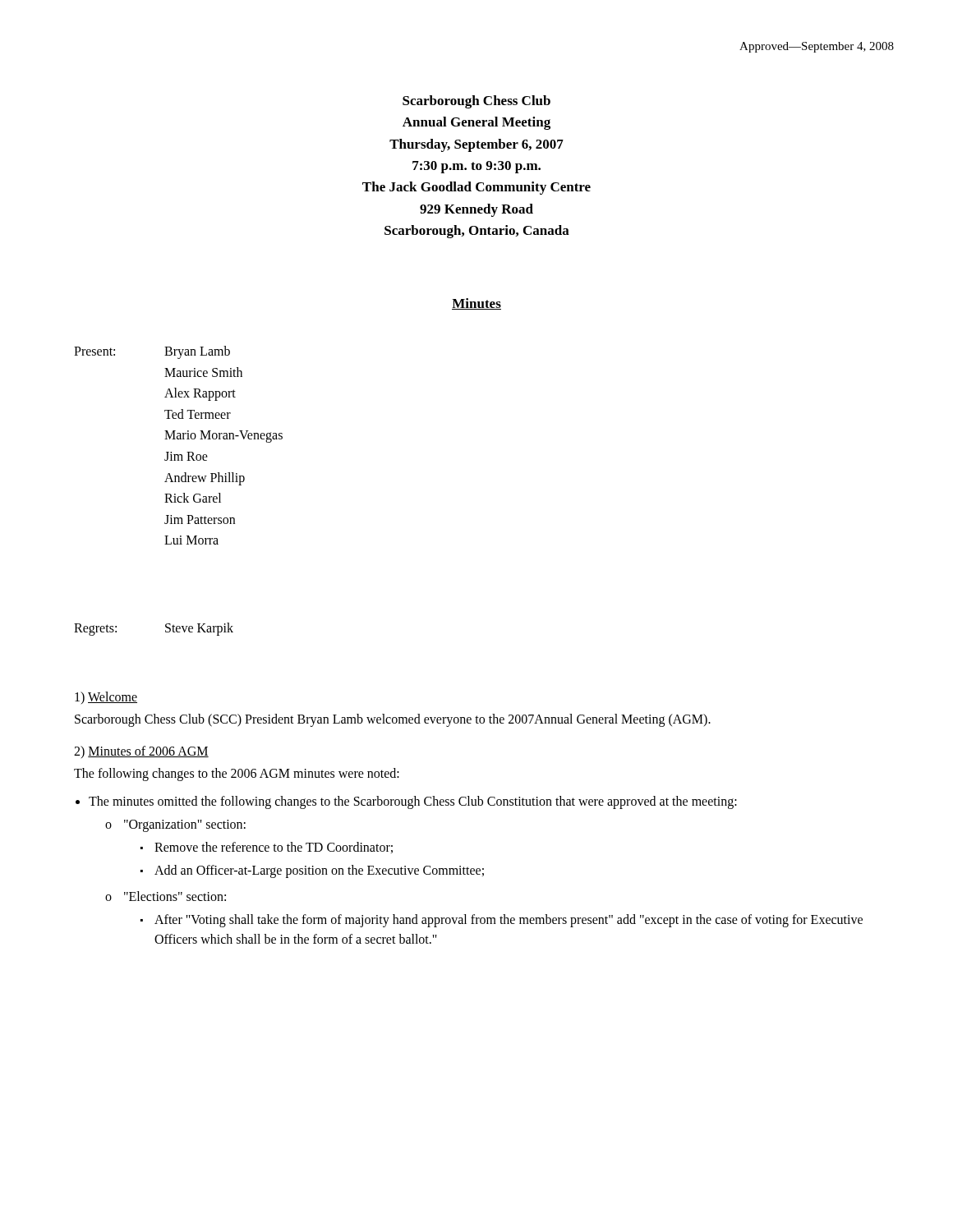The image size is (953, 1232).
Task: Locate the region starting "After "Voting shall take the form of"
Action: [x=509, y=929]
